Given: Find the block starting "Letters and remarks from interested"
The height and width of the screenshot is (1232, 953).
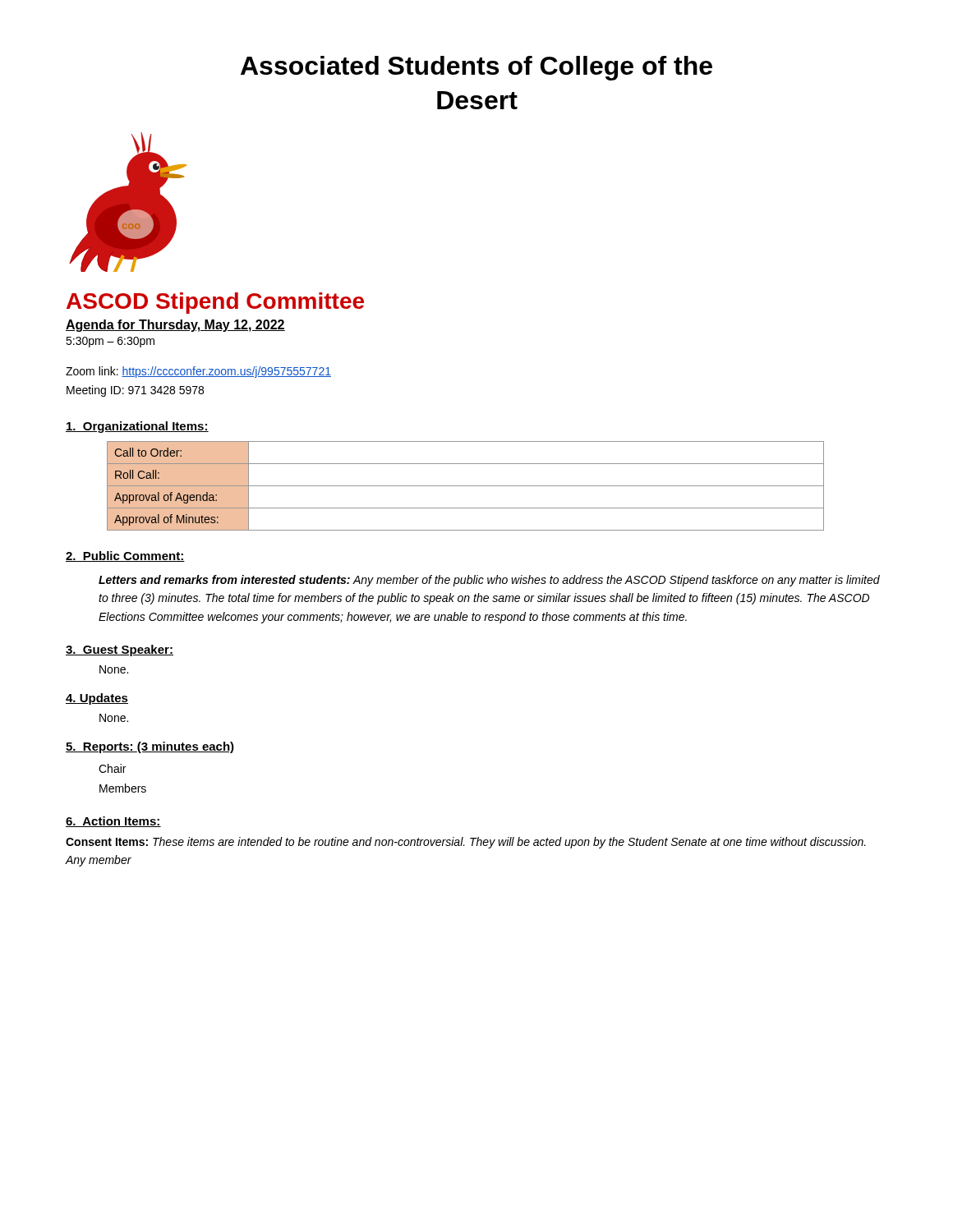Looking at the screenshot, I should click(489, 598).
